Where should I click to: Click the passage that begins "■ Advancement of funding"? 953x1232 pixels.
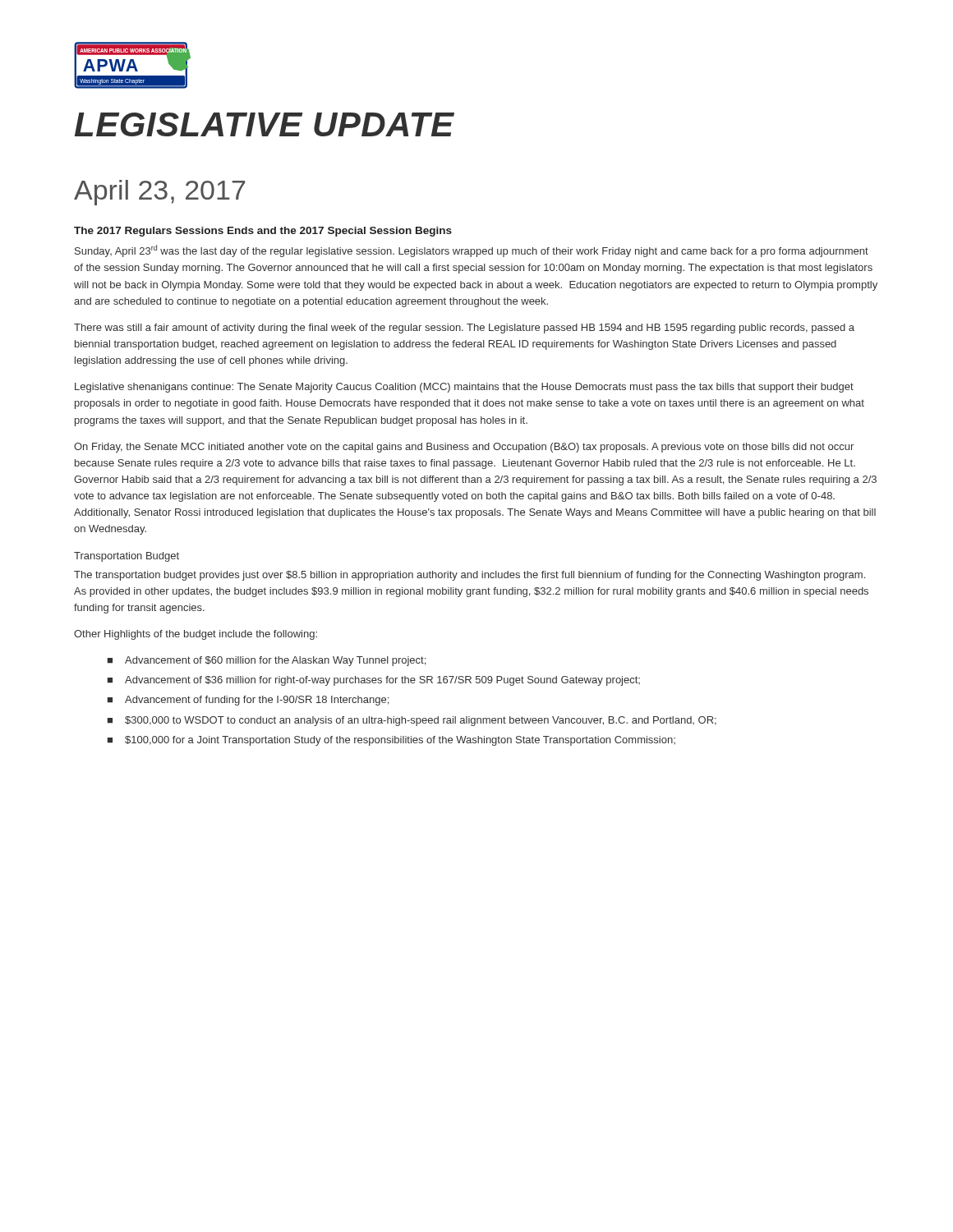248,701
